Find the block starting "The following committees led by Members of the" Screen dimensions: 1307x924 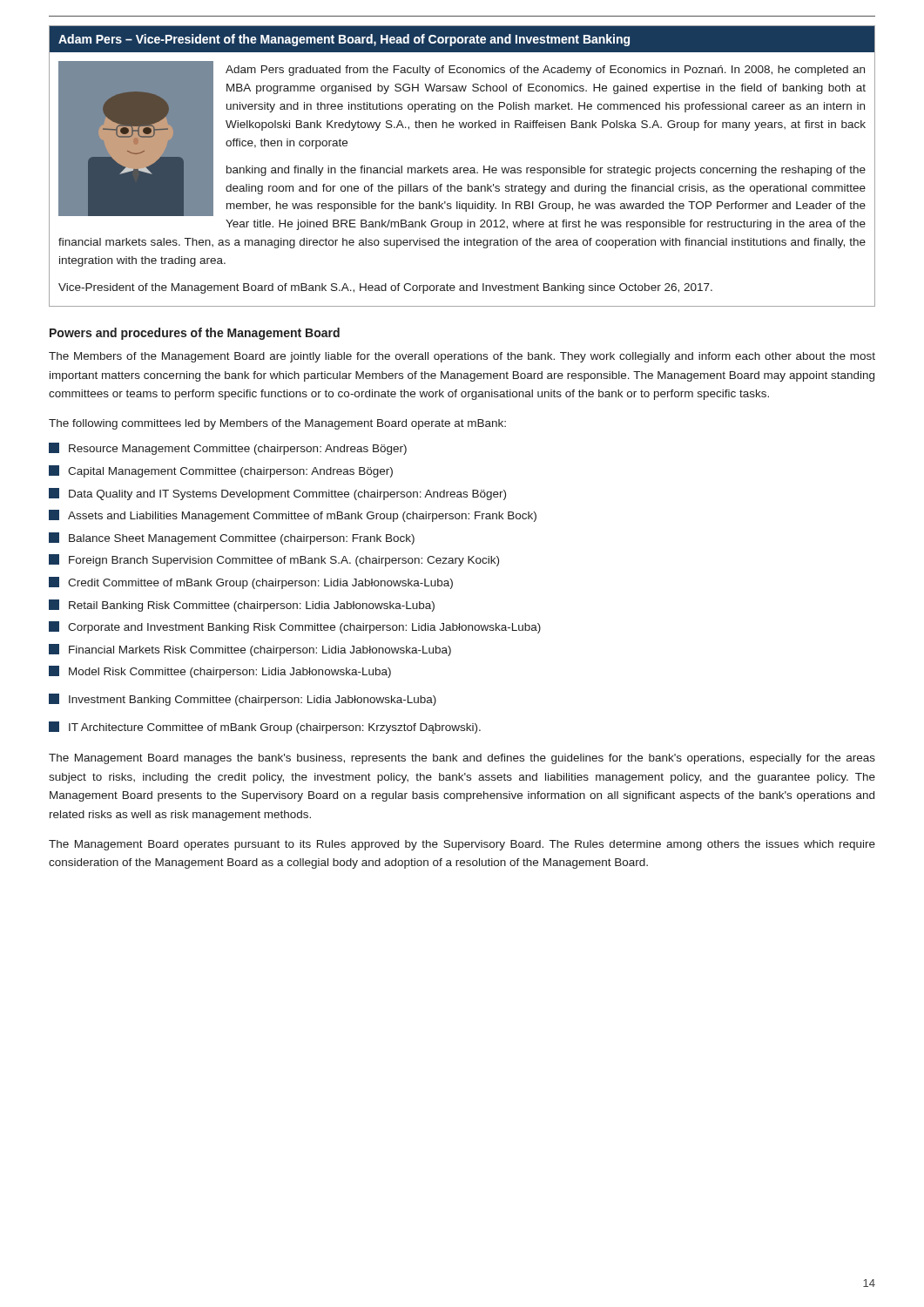[278, 423]
